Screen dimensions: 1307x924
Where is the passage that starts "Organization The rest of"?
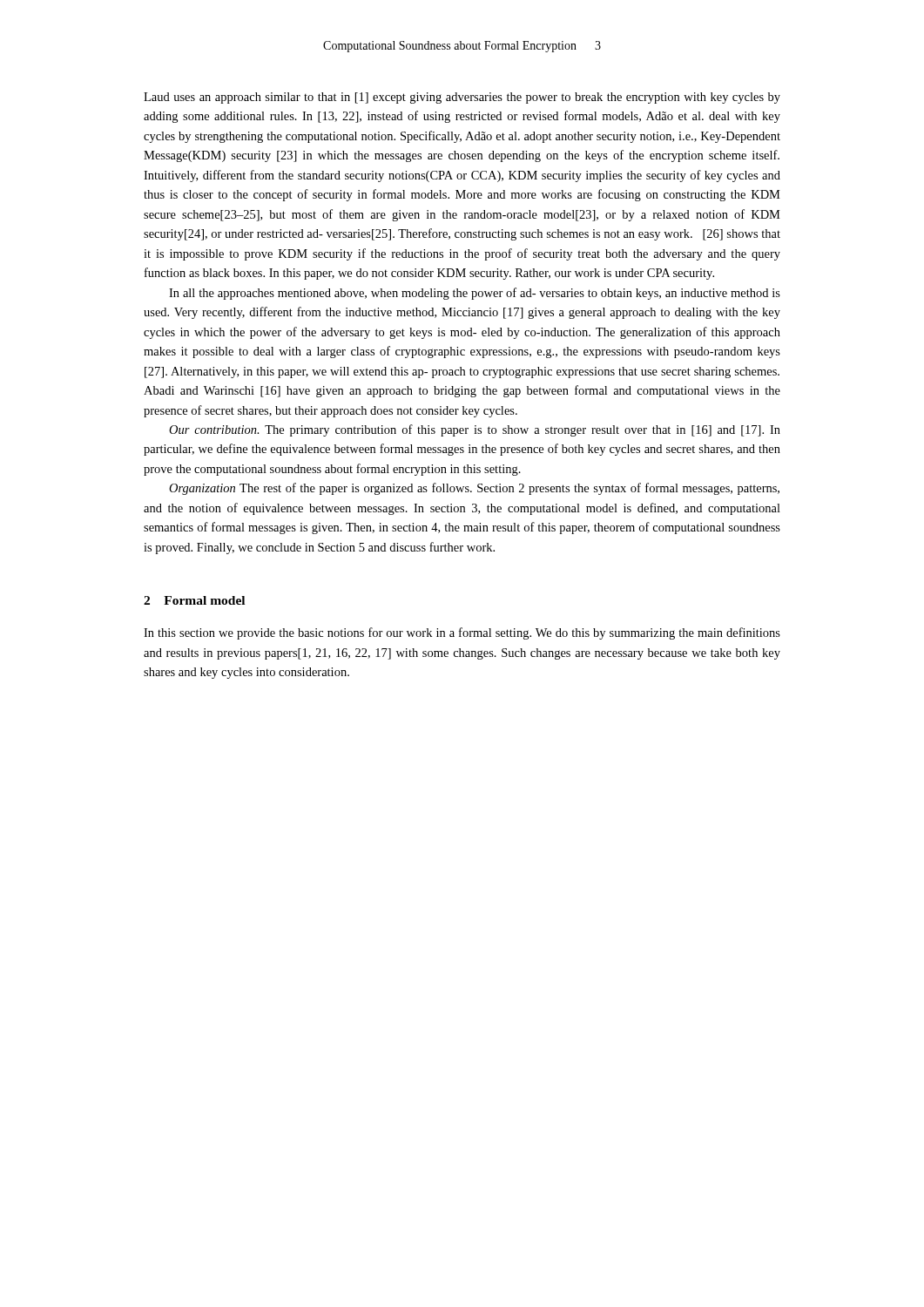(x=462, y=518)
